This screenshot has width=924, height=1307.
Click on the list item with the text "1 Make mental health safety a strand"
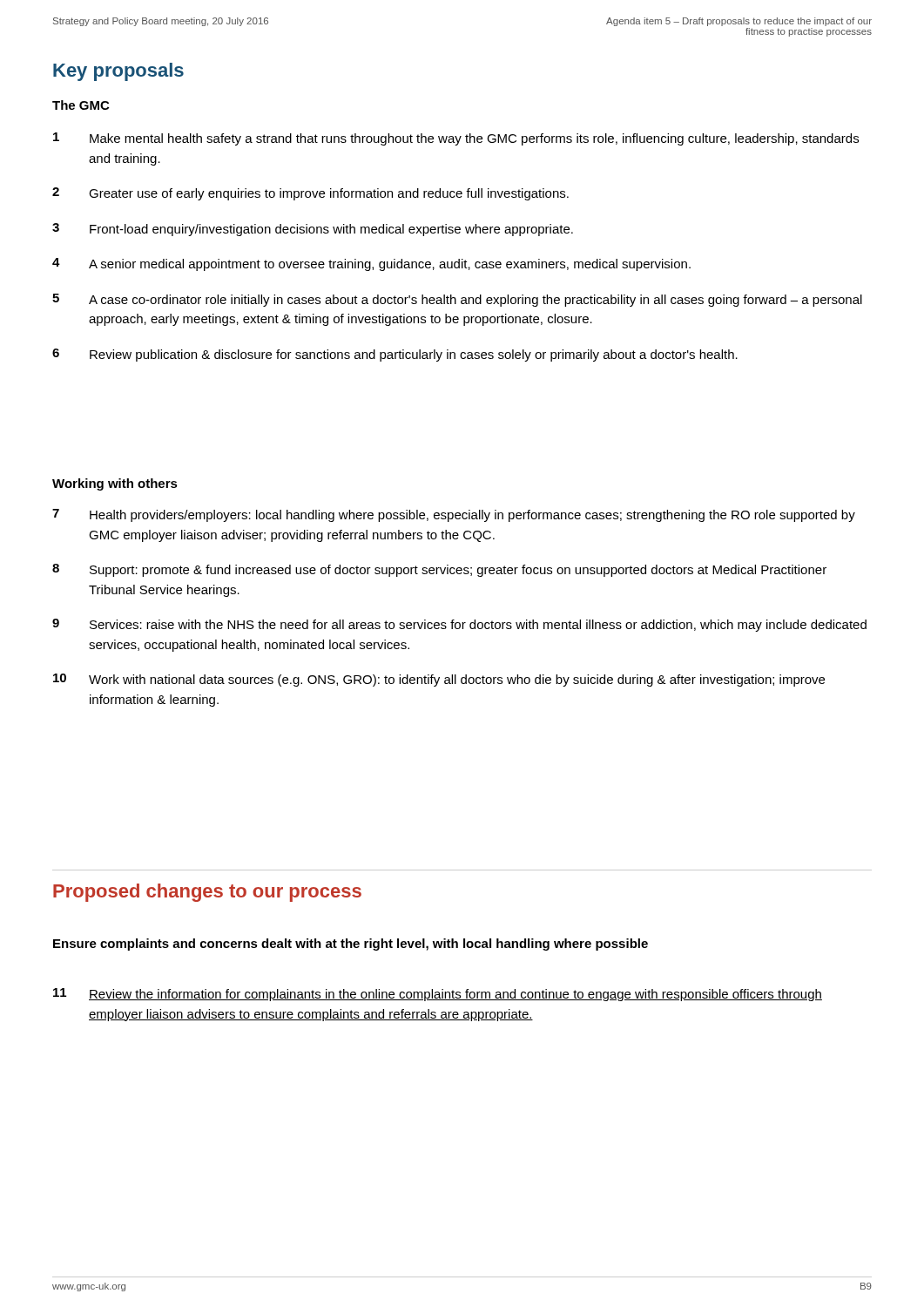pos(462,149)
